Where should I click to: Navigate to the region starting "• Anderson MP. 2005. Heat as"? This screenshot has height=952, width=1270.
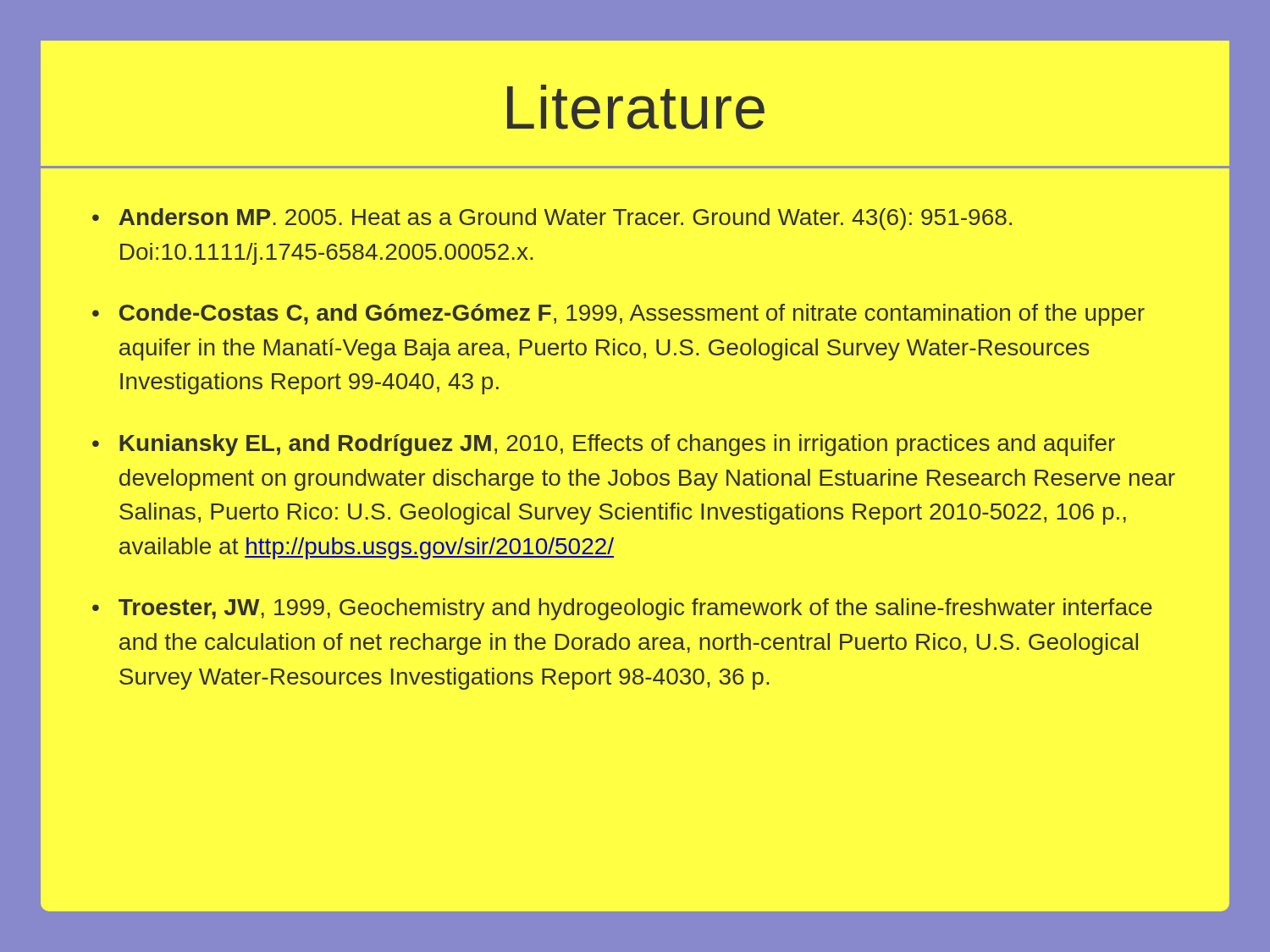635,235
